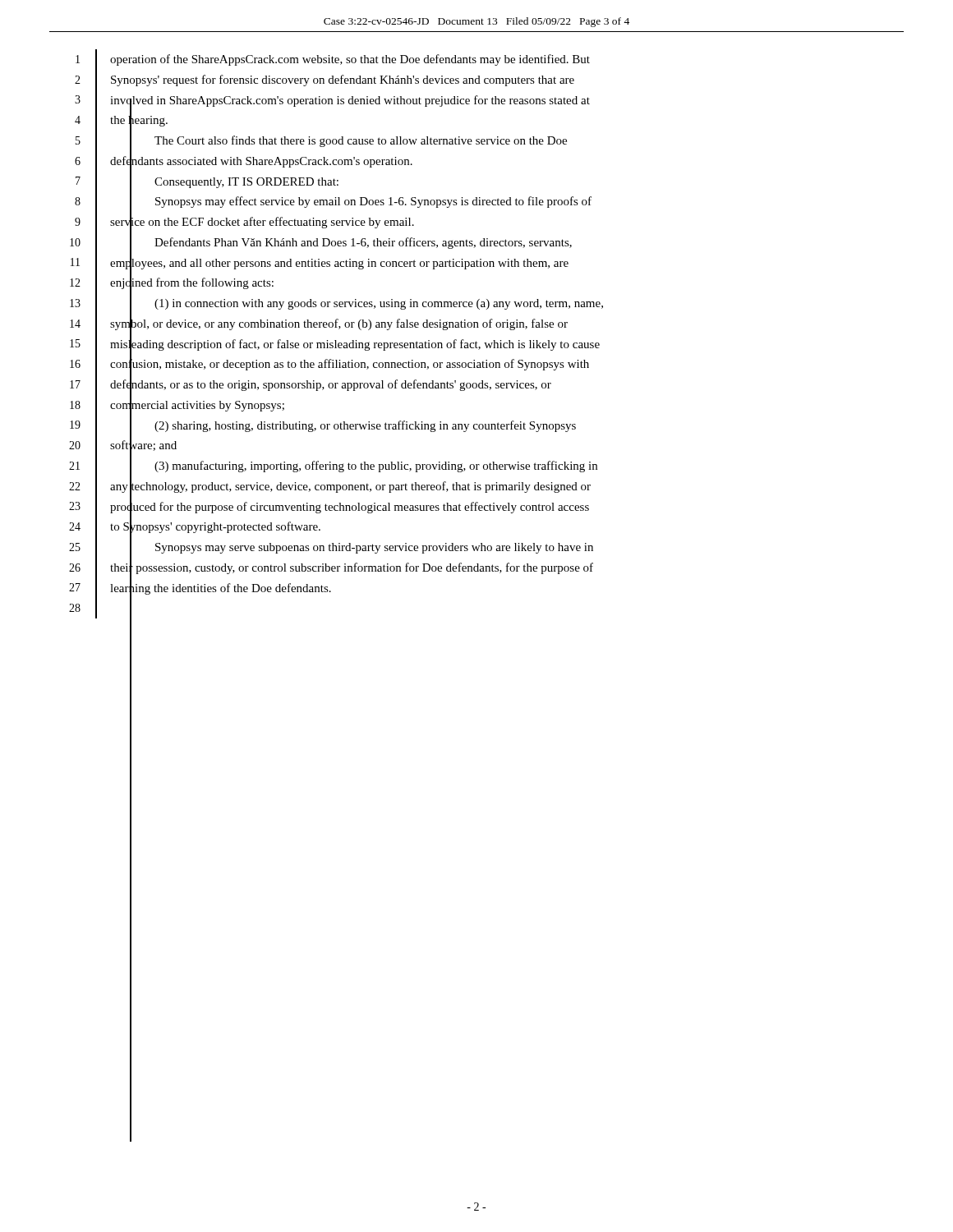The width and height of the screenshot is (953, 1232).
Task: Select the text block containing "5 The Court also"
Action: (x=476, y=141)
